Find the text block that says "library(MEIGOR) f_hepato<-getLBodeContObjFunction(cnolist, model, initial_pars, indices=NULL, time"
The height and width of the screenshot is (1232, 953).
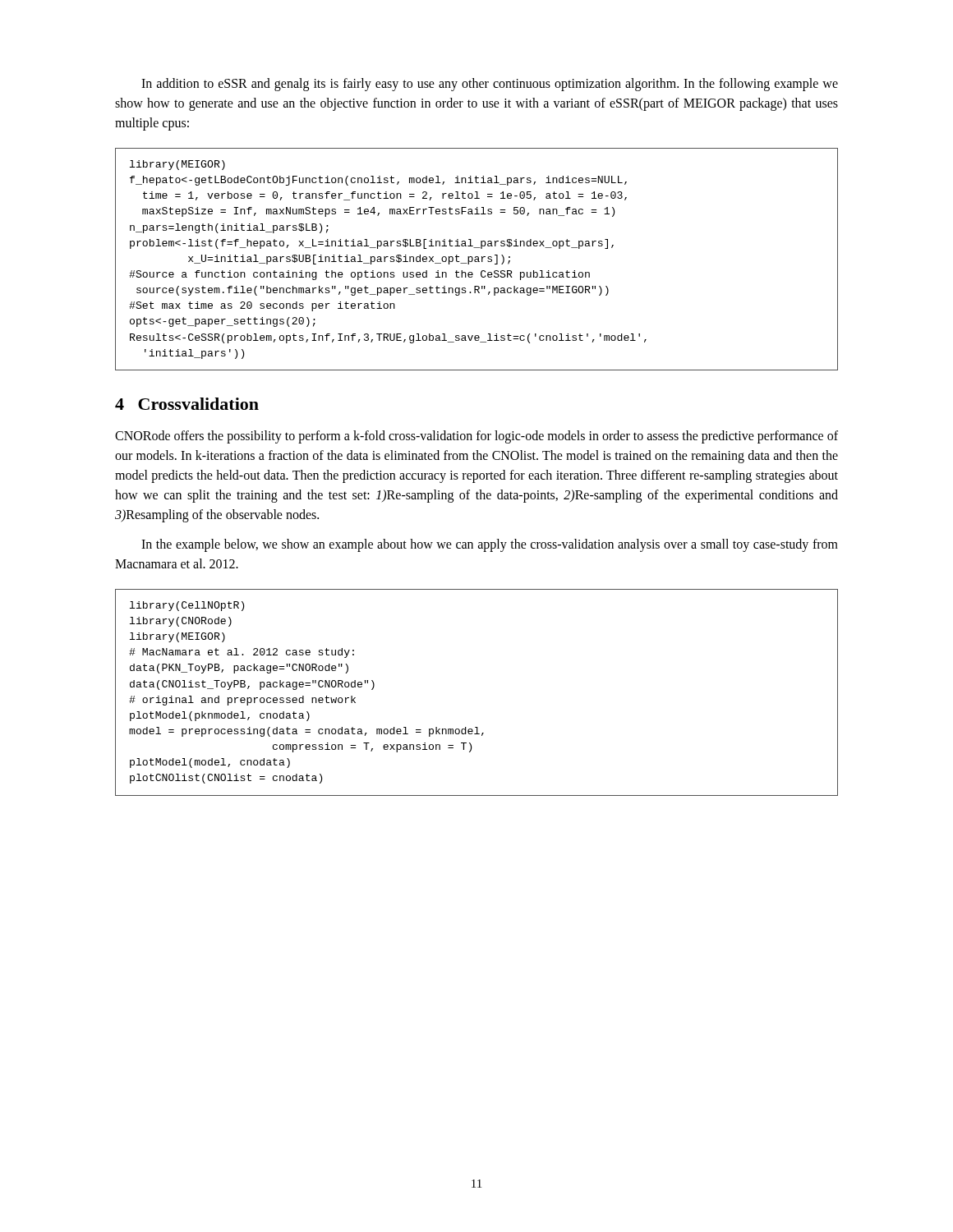pos(389,259)
